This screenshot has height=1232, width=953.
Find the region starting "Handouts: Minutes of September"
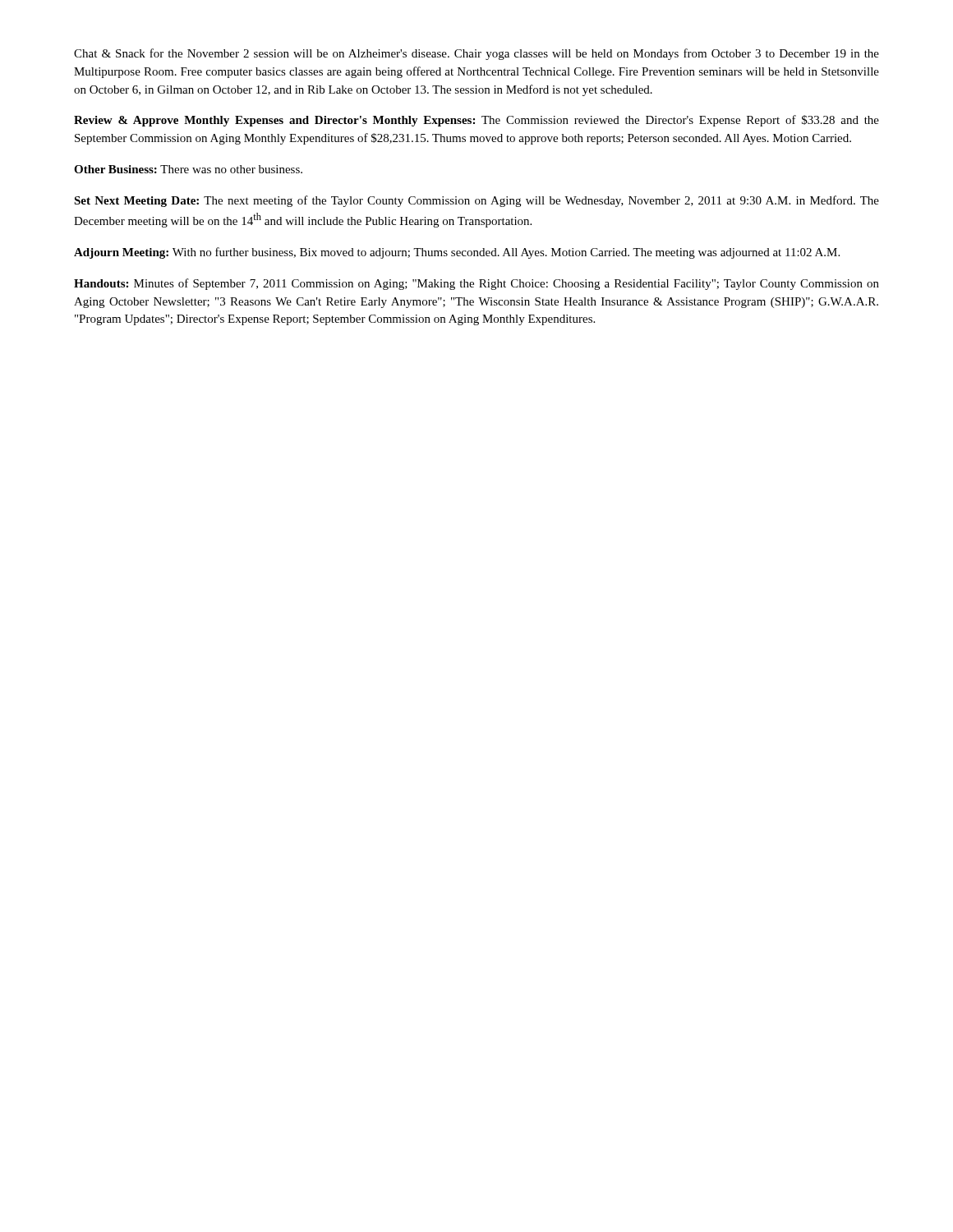(x=476, y=301)
